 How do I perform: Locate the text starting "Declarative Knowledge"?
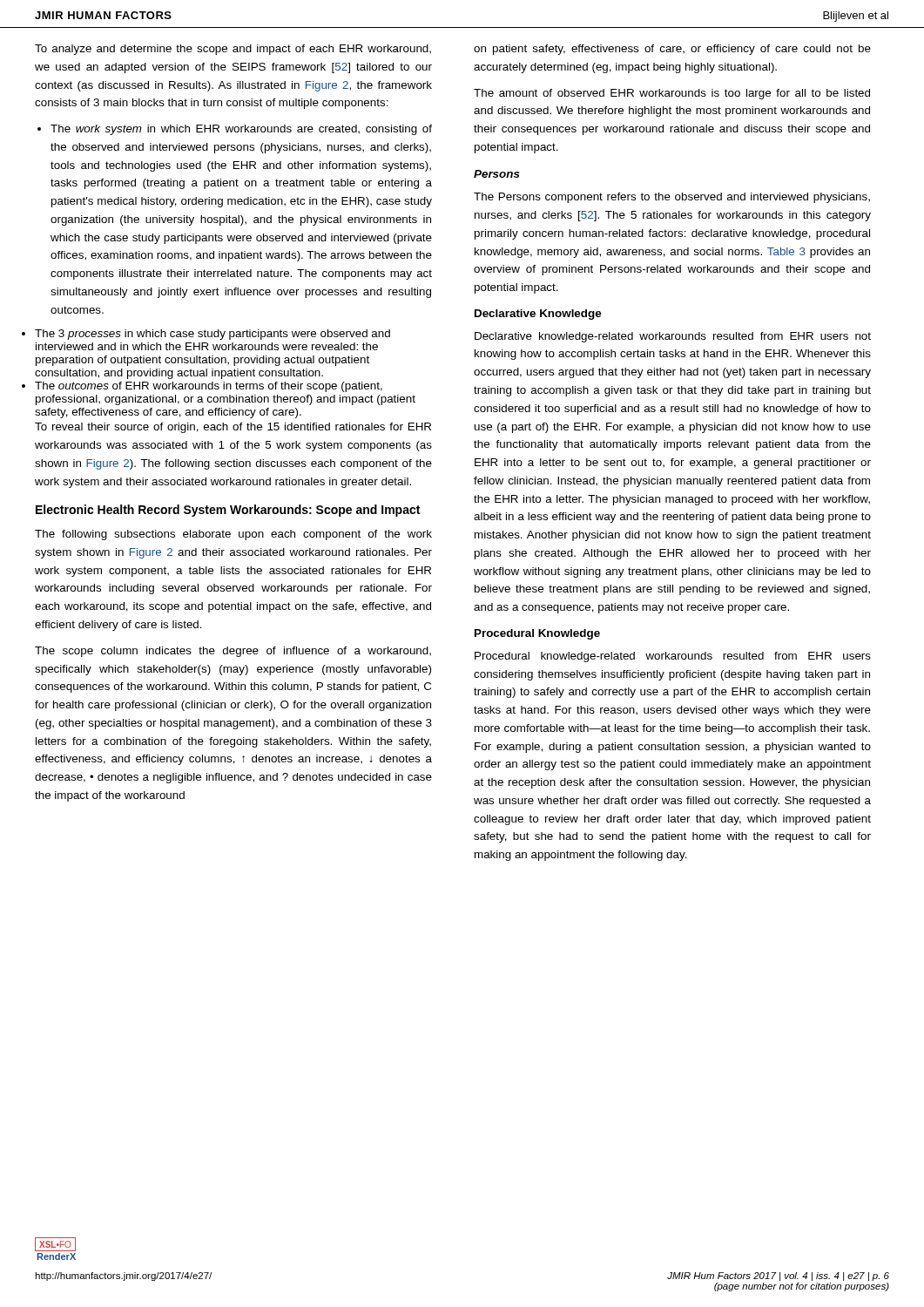(x=538, y=315)
